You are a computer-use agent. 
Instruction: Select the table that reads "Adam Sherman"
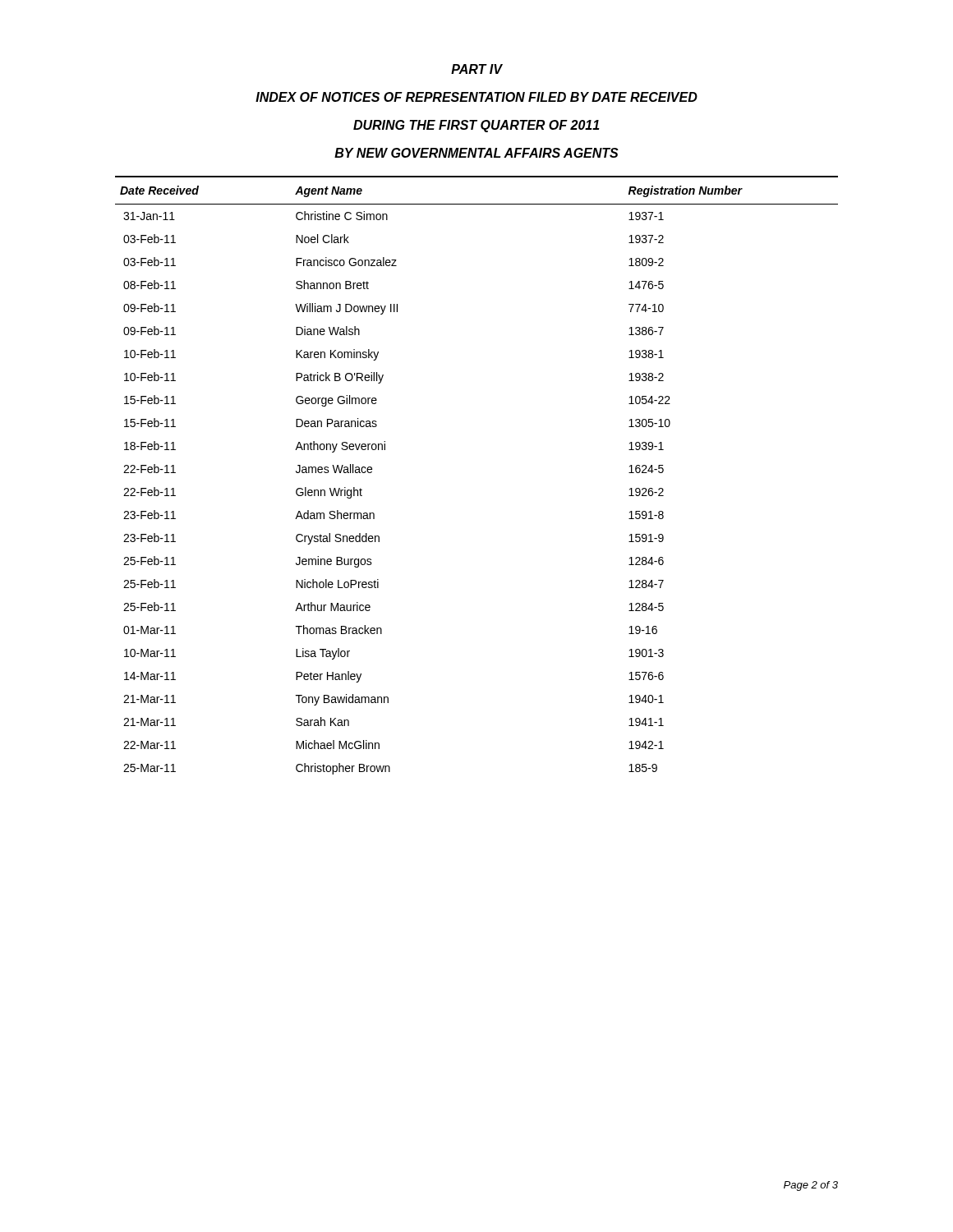click(476, 478)
